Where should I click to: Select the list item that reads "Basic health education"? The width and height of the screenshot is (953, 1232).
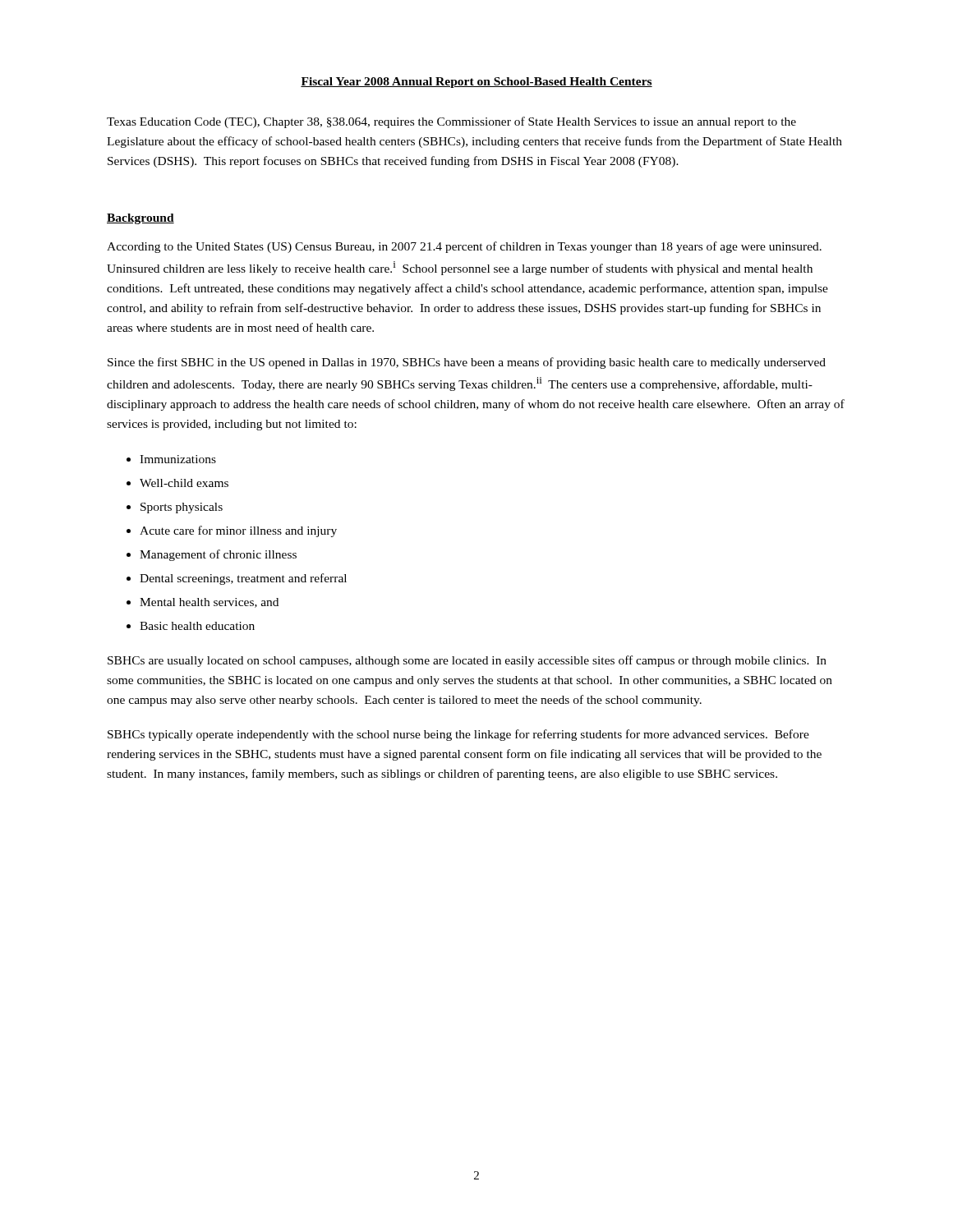197,625
